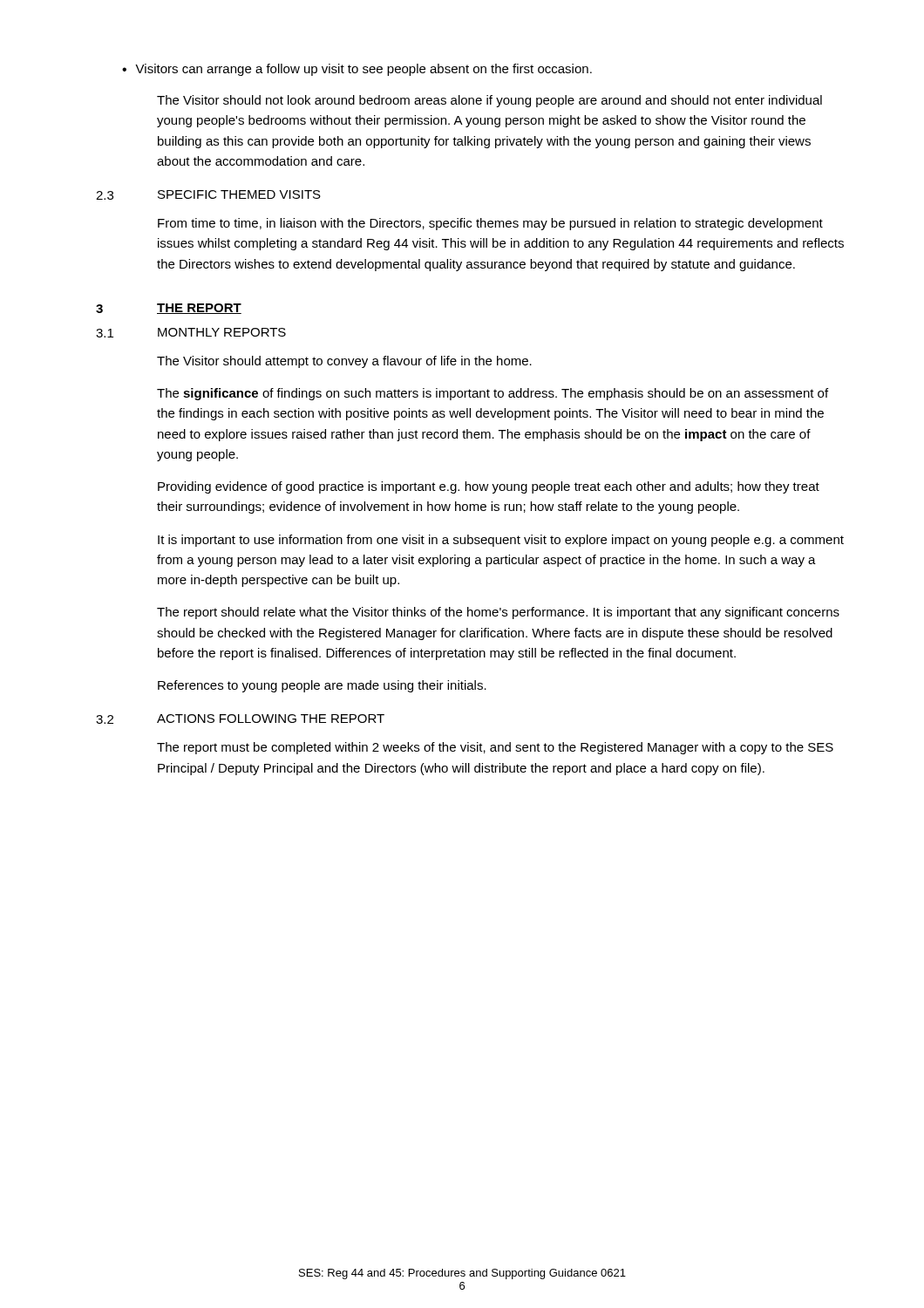Find the text block containing "From time to time, in liaison"
924x1308 pixels.
coord(501,243)
